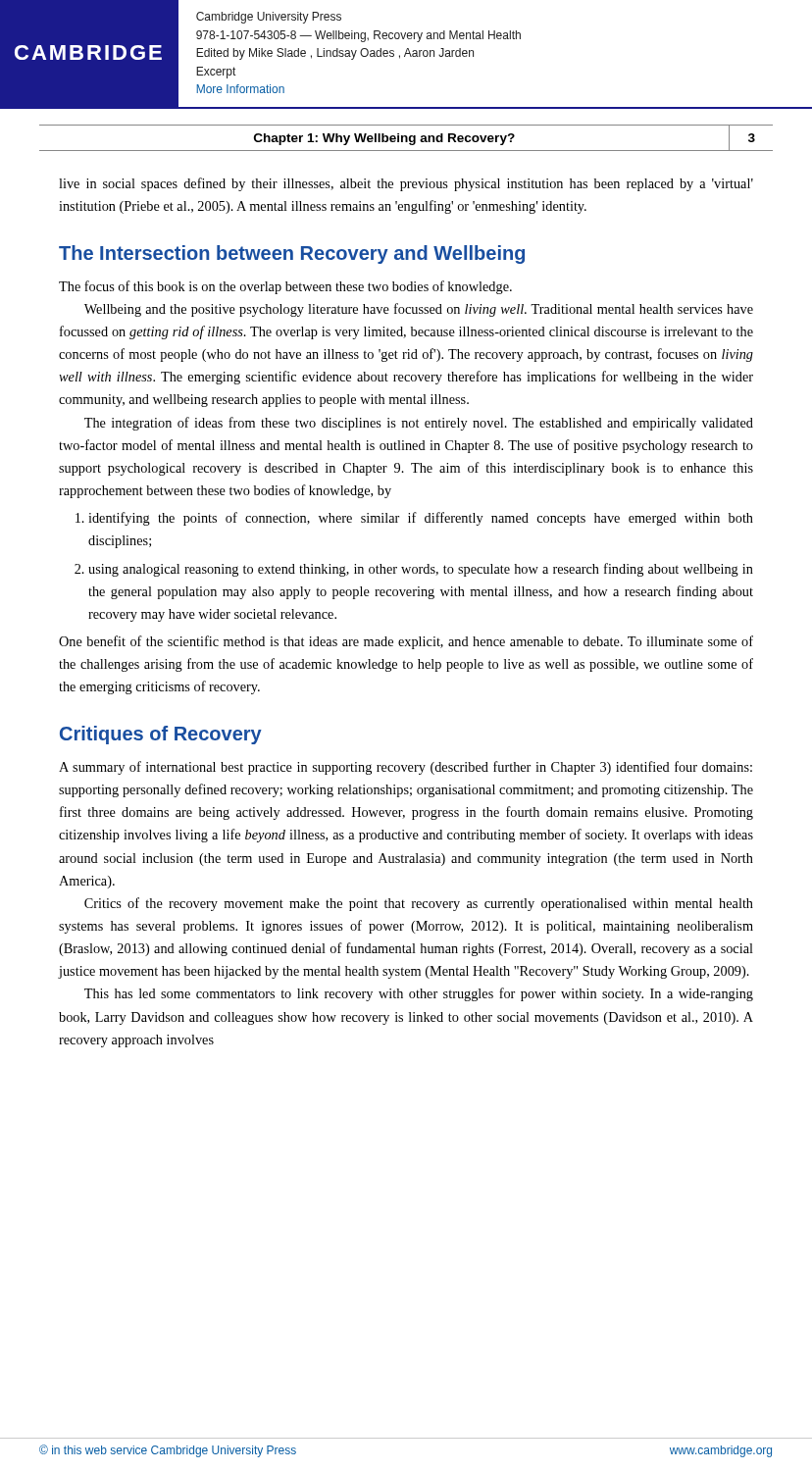The height and width of the screenshot is (1471, 812).
Task: Navigate to the block starting "The integration of ideas from"
Action: (x=406, y=457)
